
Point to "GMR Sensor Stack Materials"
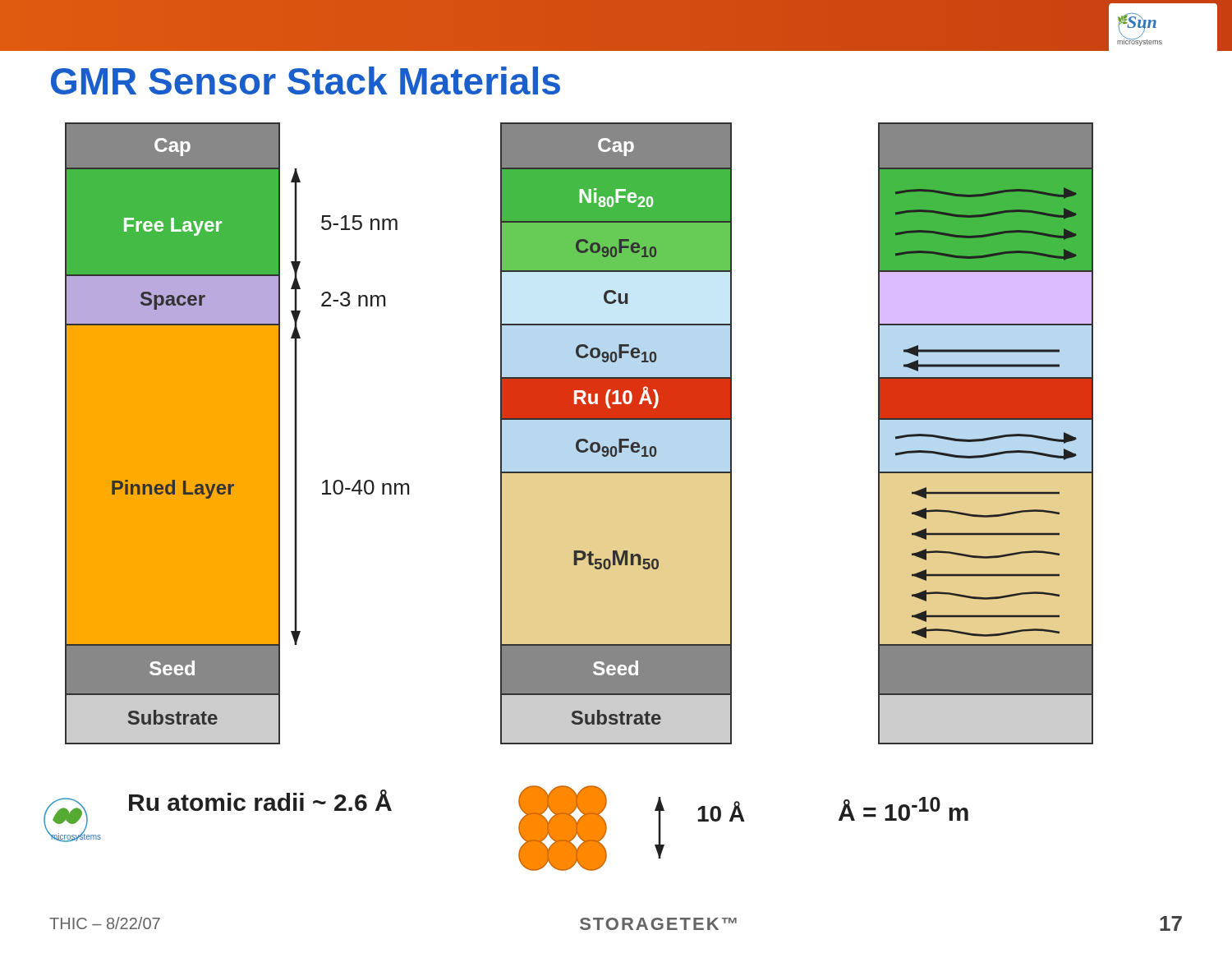[x=305, y=81]
